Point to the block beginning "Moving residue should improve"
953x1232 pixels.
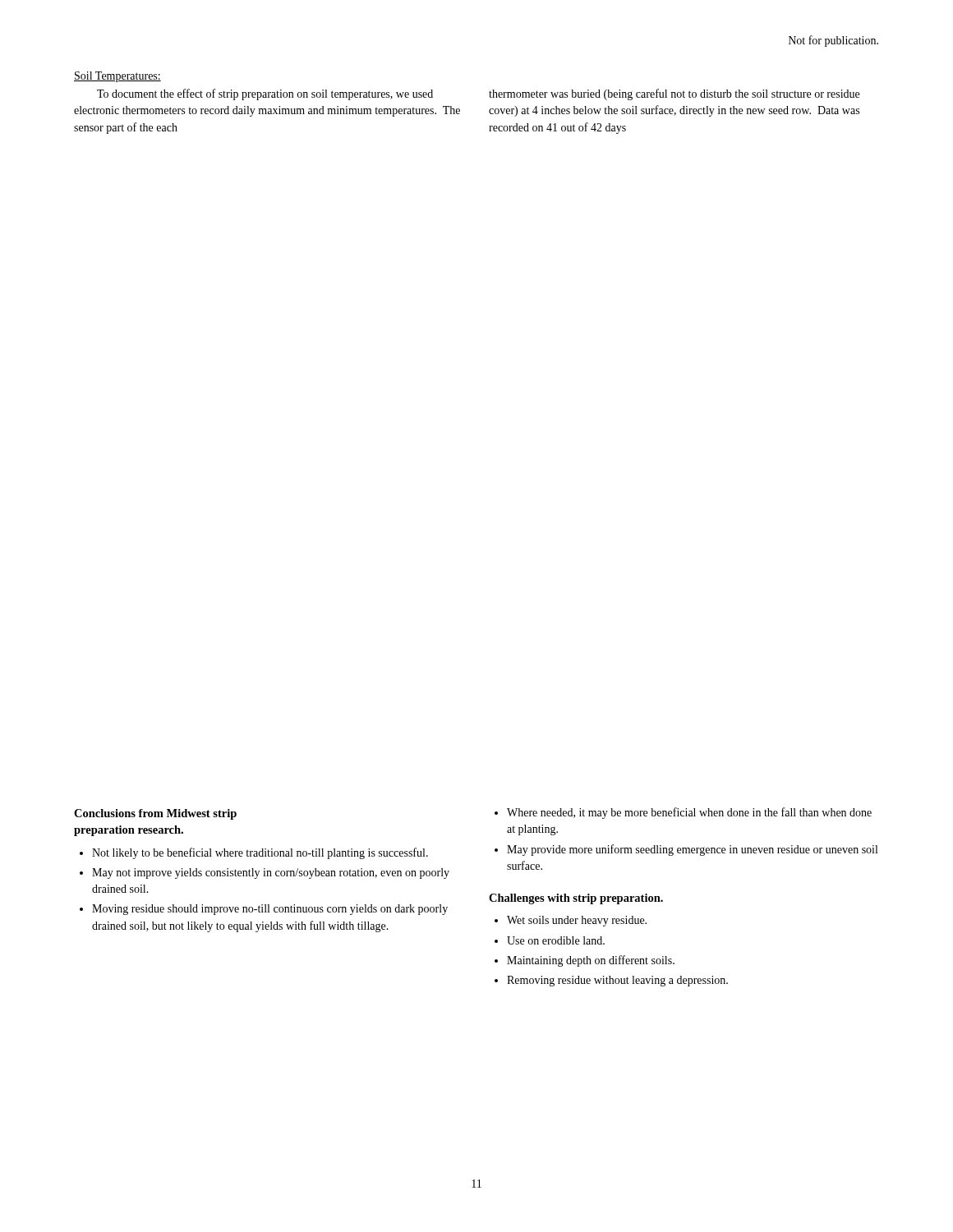coord(278,918)
